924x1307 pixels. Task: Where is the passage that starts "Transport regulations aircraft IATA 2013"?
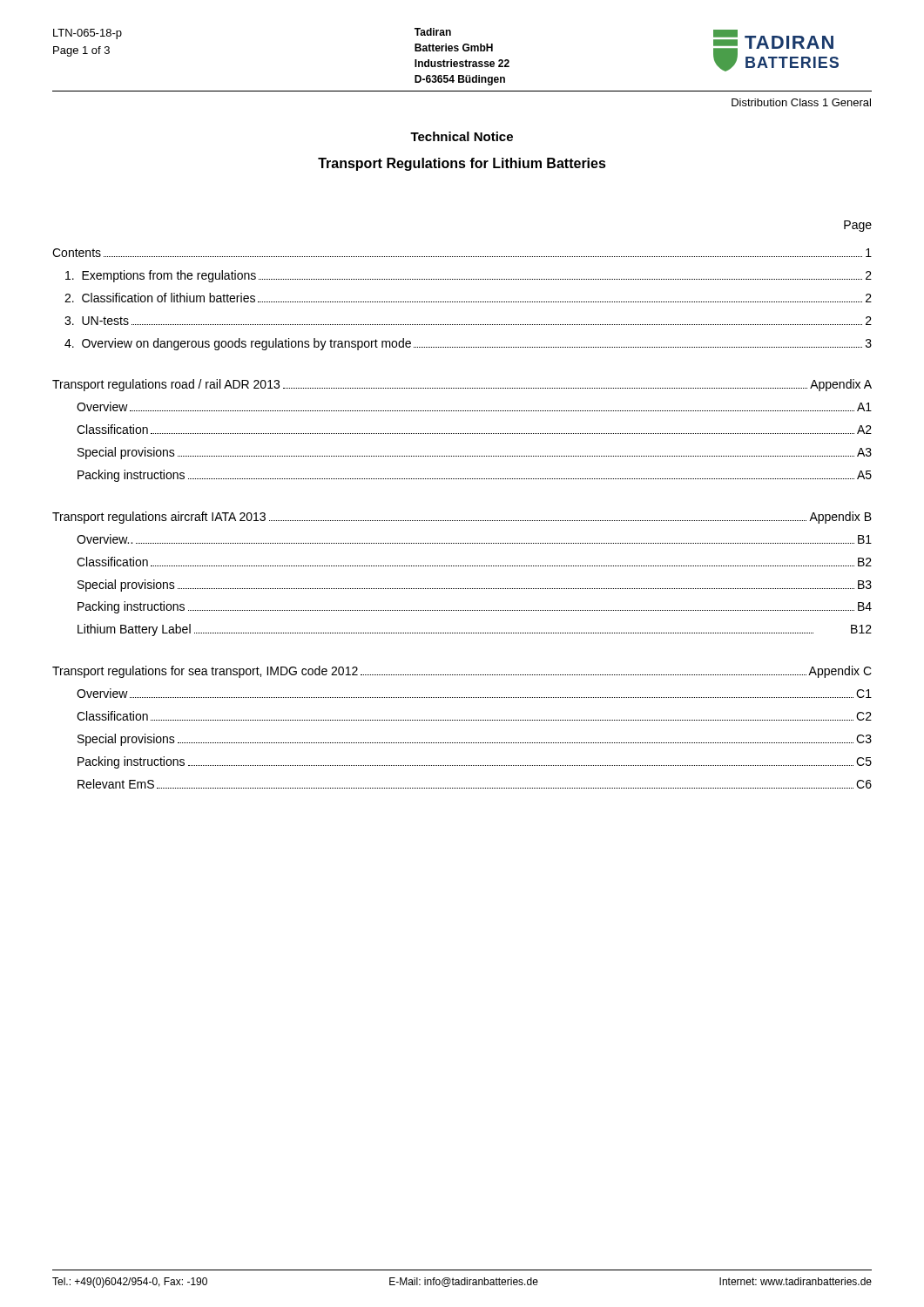tap(462, 517)
